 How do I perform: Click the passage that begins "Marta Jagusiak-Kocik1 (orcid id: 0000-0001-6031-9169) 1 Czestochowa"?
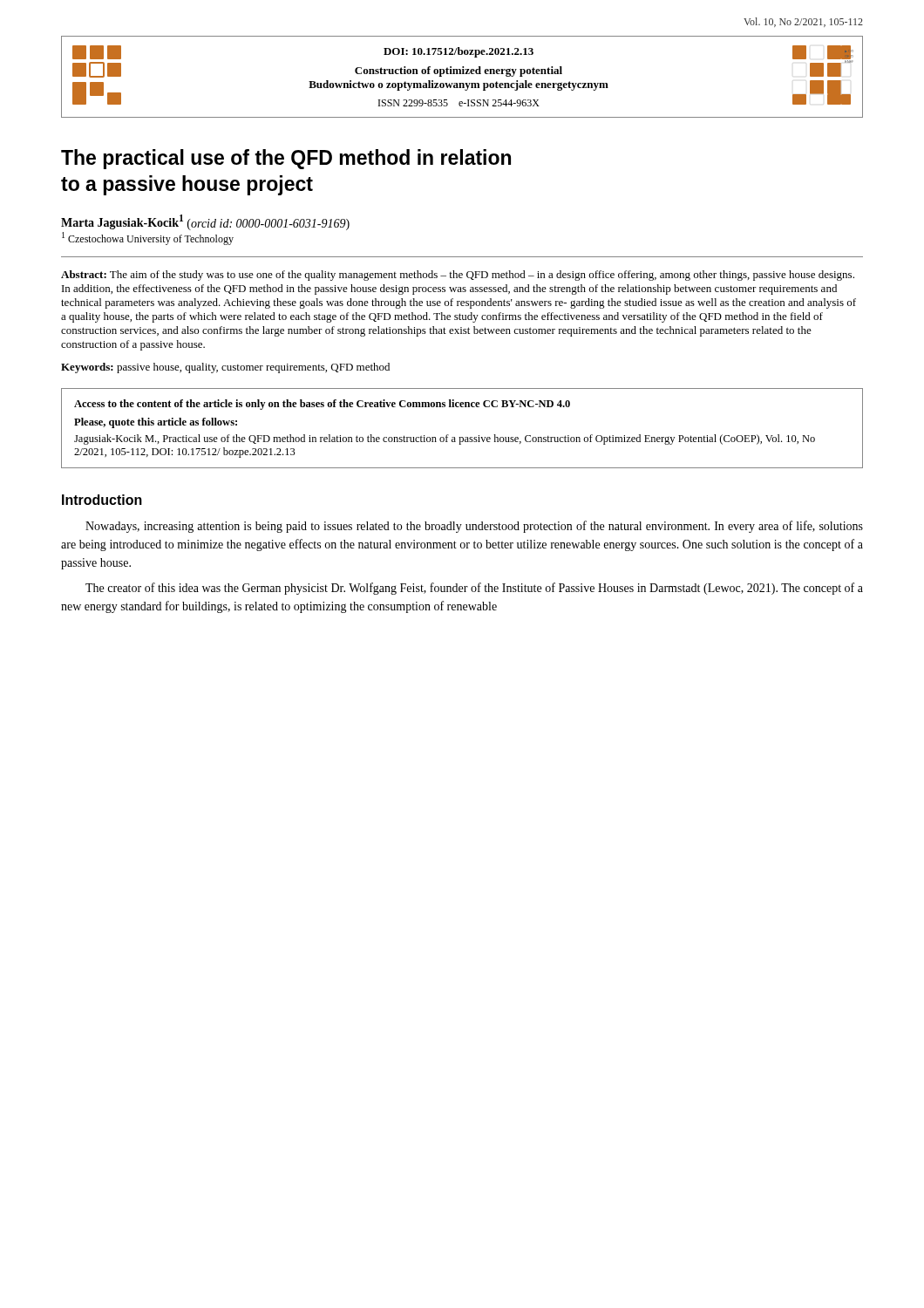tap(205, 229)
